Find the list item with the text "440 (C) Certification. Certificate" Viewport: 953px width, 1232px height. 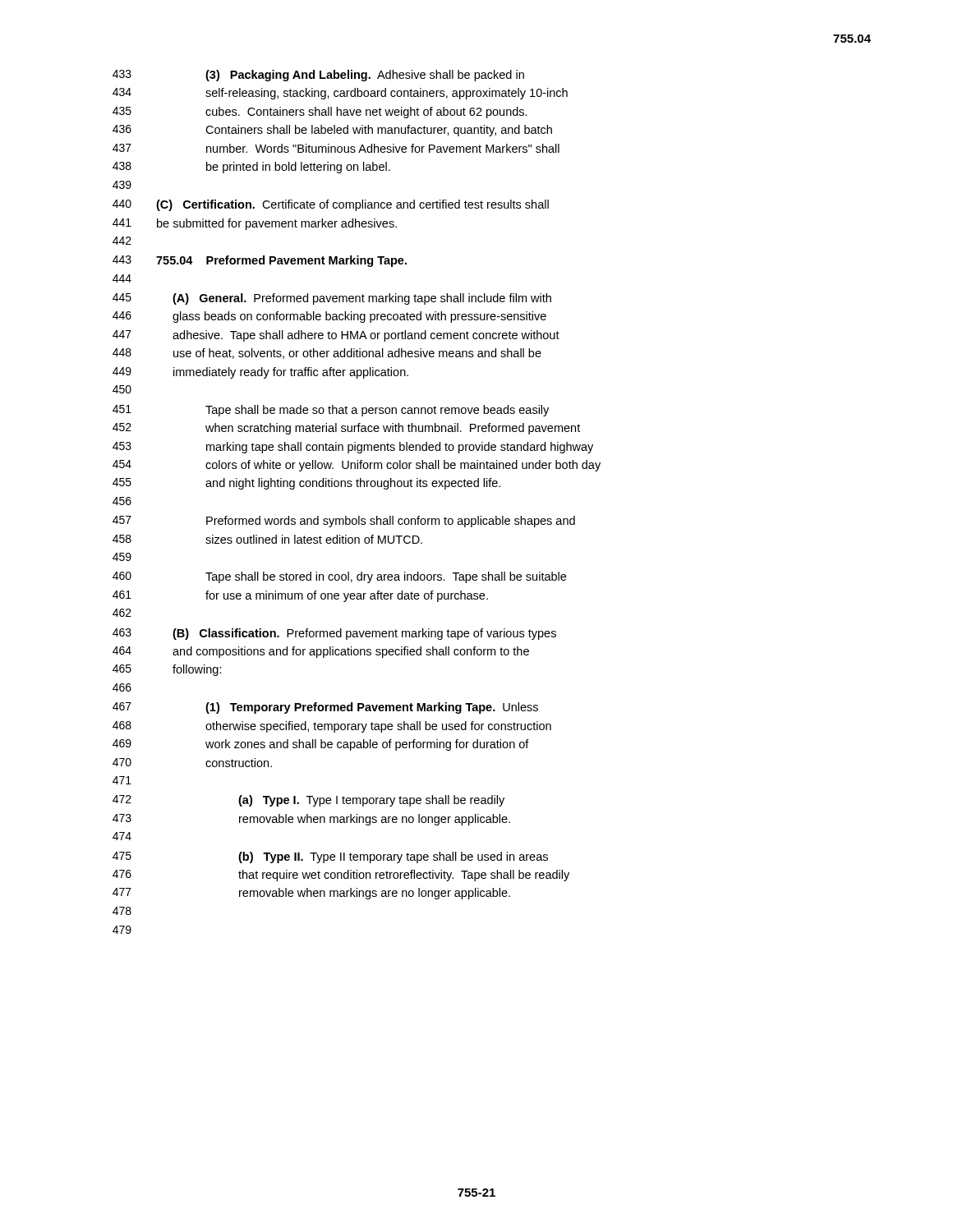476,214
